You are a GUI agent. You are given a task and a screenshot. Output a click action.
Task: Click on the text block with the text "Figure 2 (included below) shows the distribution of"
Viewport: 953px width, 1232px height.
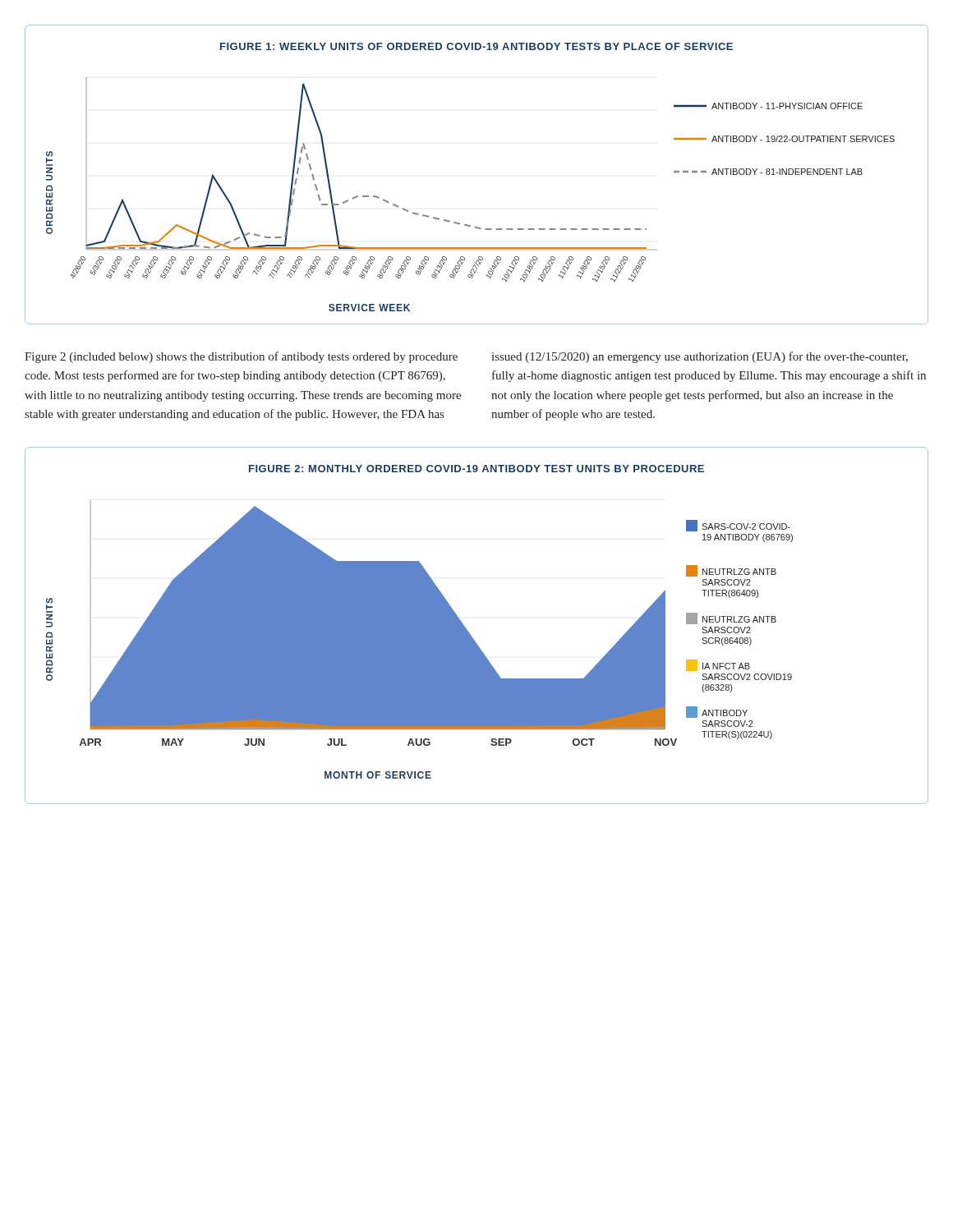[243, 385]
